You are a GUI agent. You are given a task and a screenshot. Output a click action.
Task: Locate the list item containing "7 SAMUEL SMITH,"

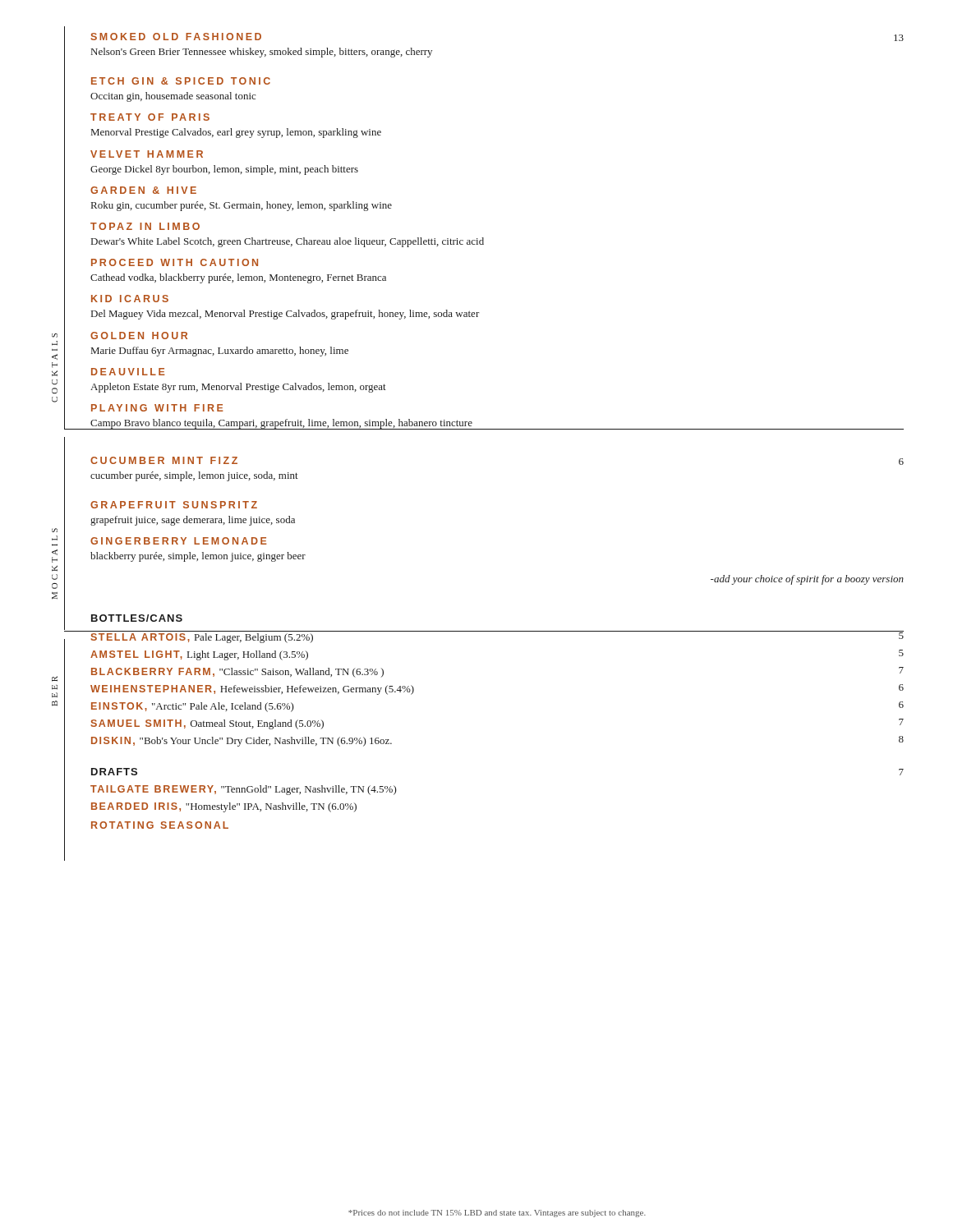point(210,724)
